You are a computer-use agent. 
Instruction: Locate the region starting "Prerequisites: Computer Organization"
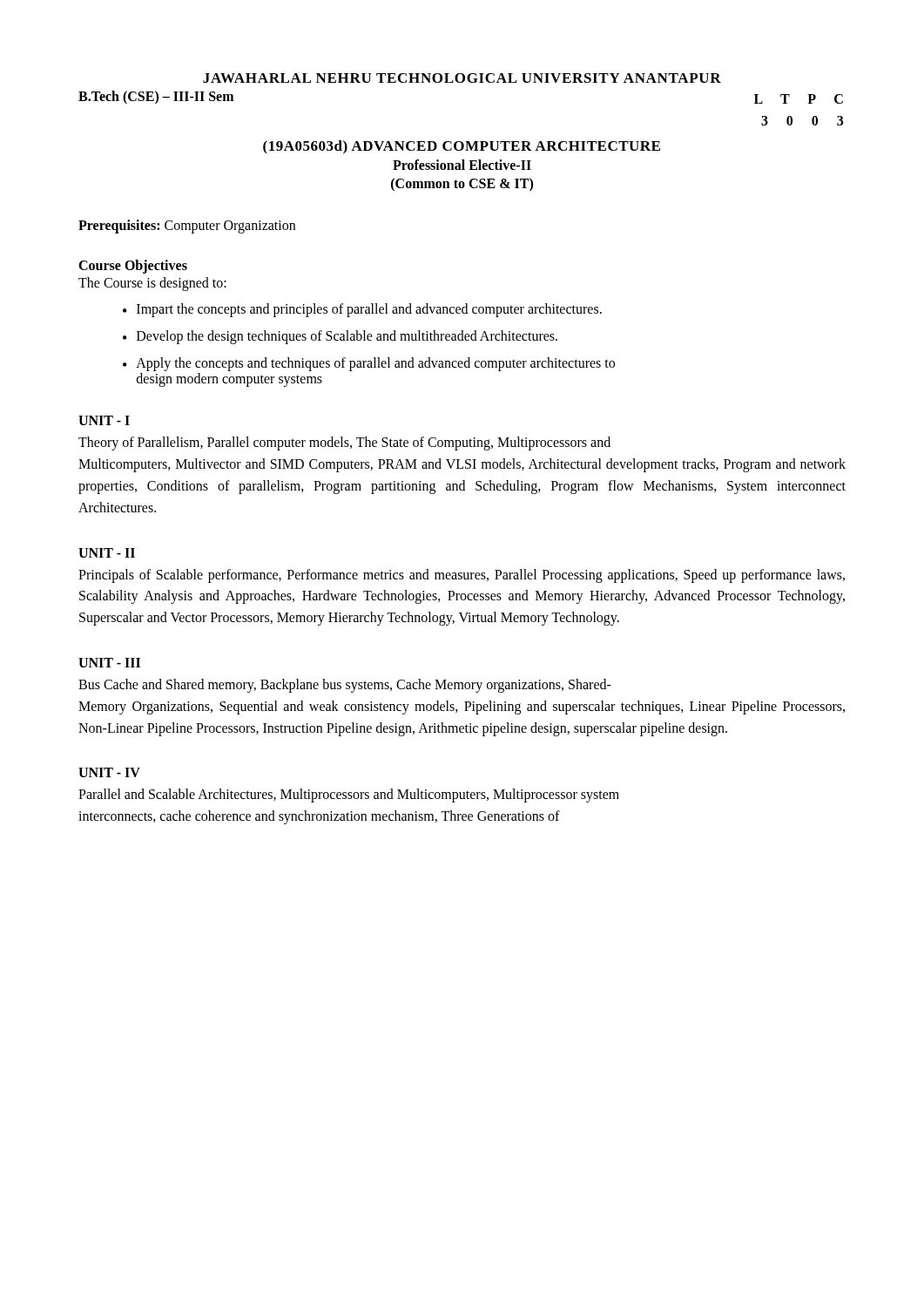(187, 225)
